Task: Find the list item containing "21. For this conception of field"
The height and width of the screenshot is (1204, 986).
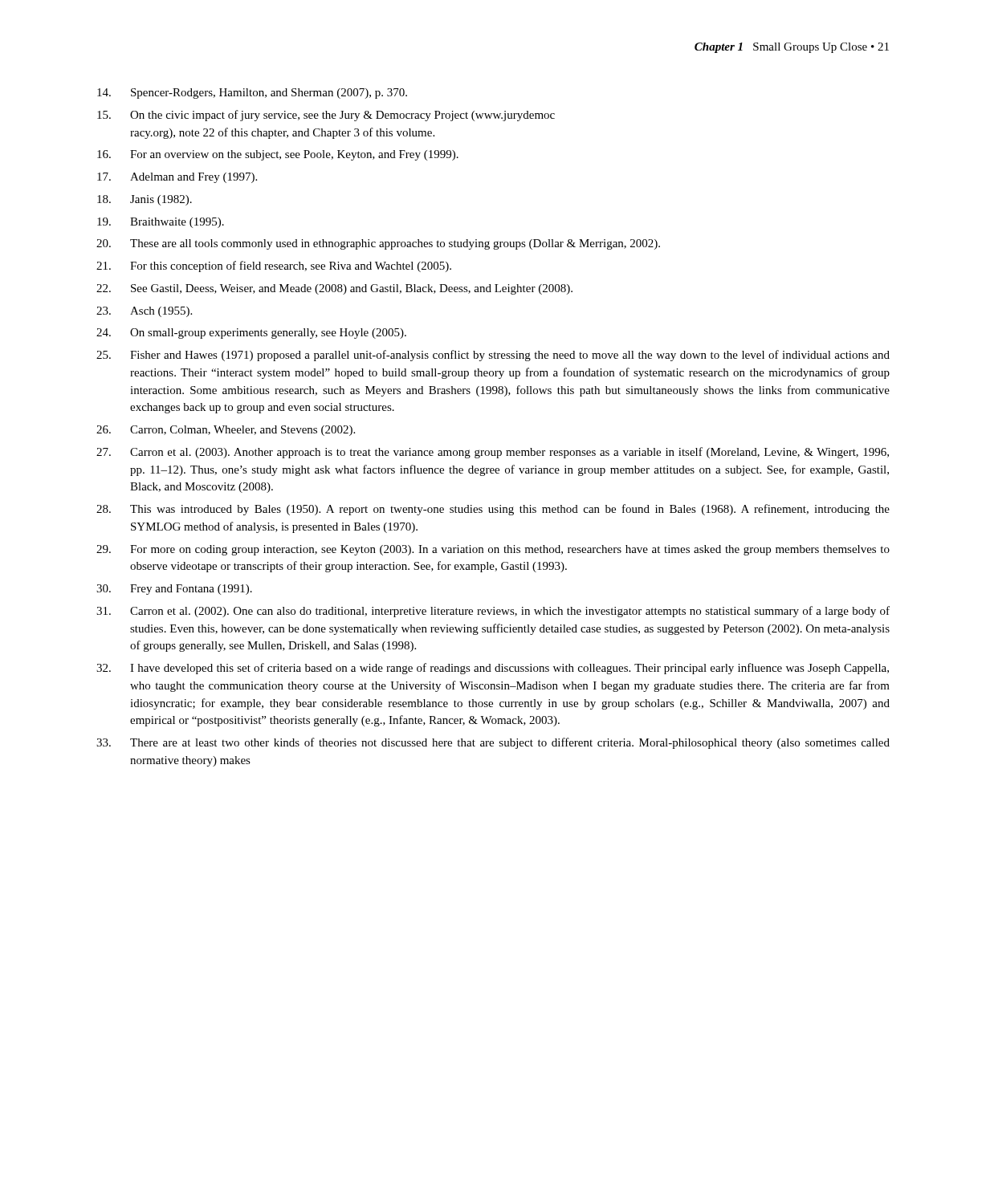Action: [274, 266]
